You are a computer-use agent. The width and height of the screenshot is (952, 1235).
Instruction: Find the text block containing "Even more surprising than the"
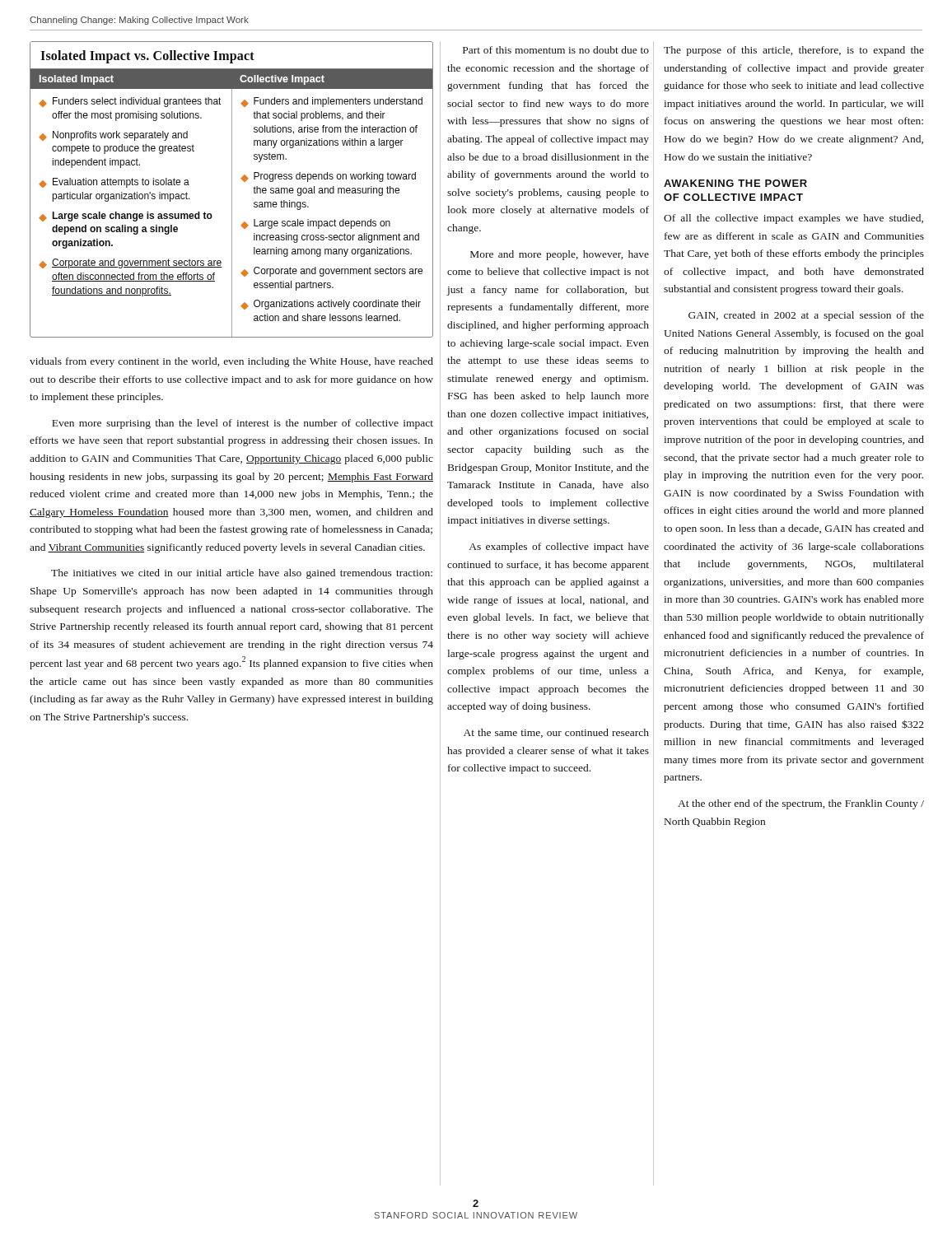pos(231,485)
